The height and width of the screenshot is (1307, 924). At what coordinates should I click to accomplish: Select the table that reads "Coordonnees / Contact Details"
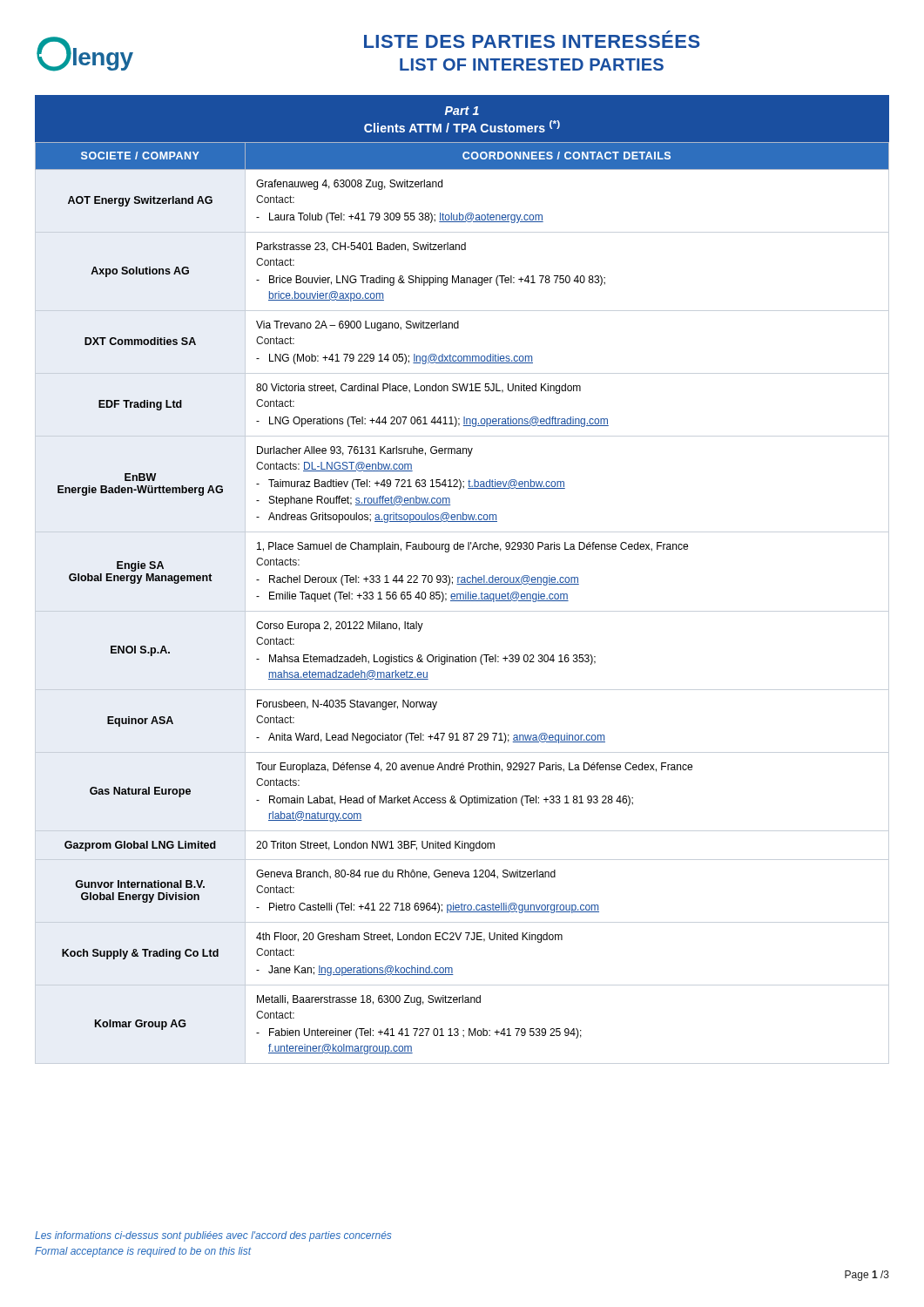462,603
